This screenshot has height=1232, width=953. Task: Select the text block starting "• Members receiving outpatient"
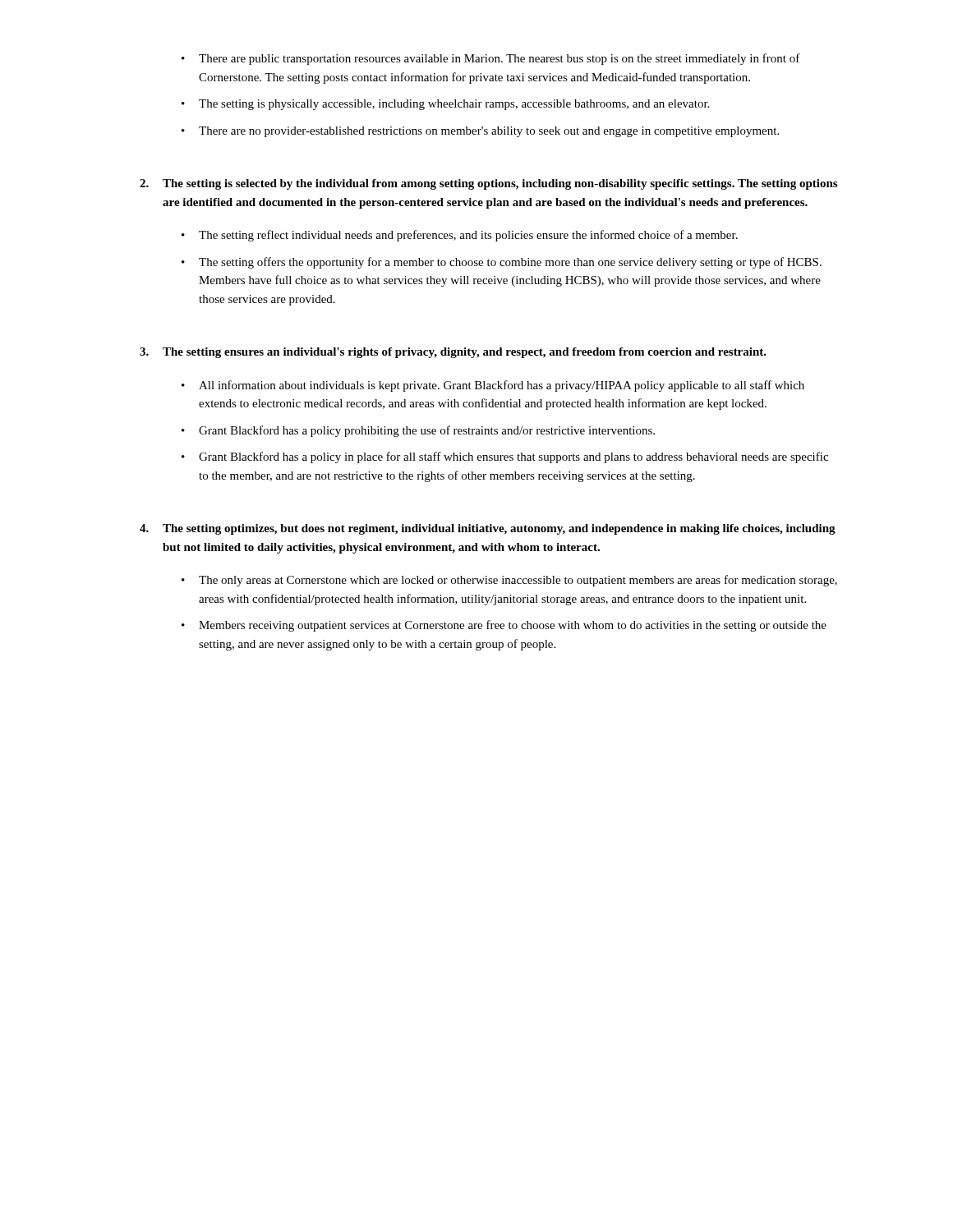tap(509, 634)
